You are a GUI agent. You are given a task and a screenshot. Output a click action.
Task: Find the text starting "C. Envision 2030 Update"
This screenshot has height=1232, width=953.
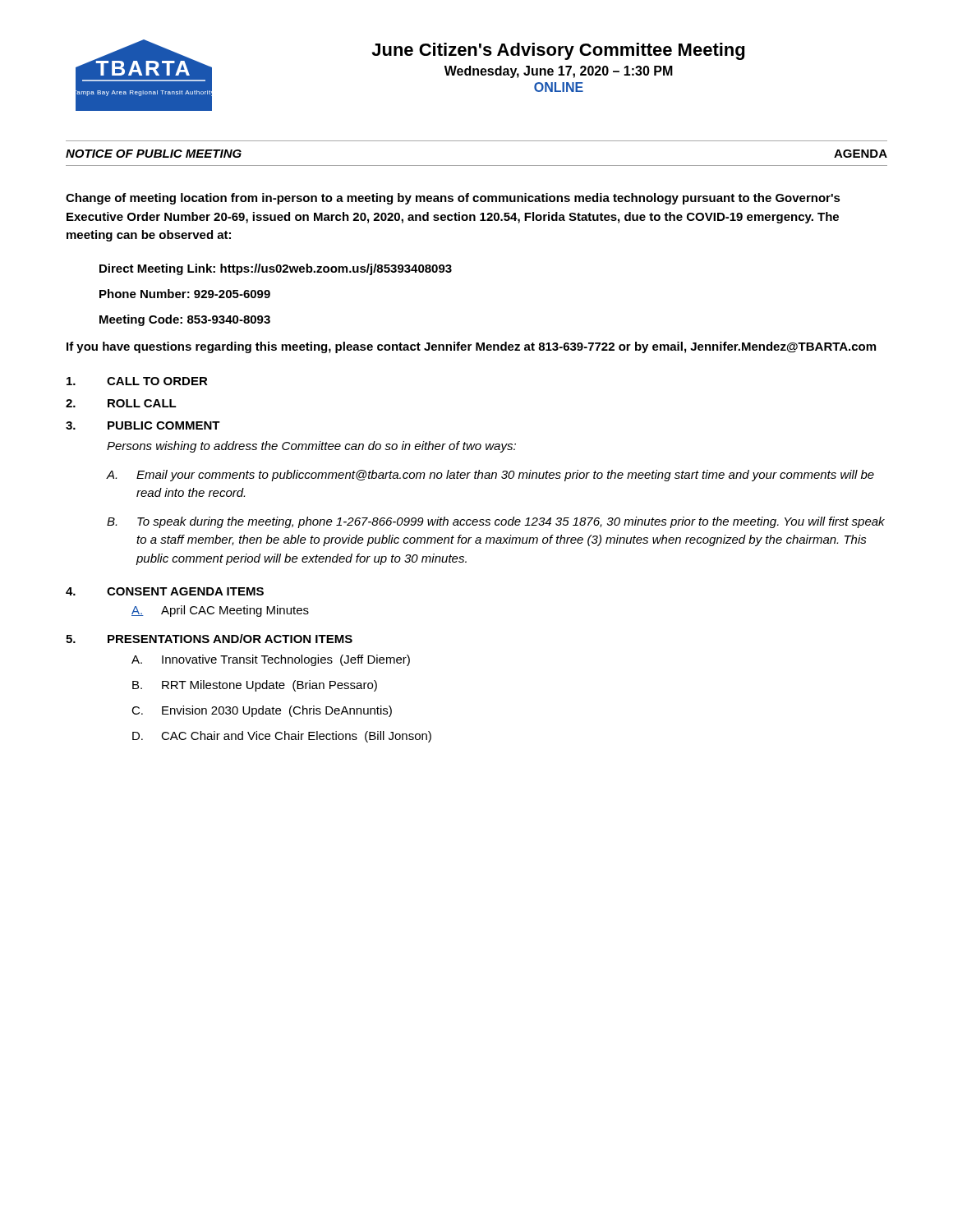tap(262, 711)
